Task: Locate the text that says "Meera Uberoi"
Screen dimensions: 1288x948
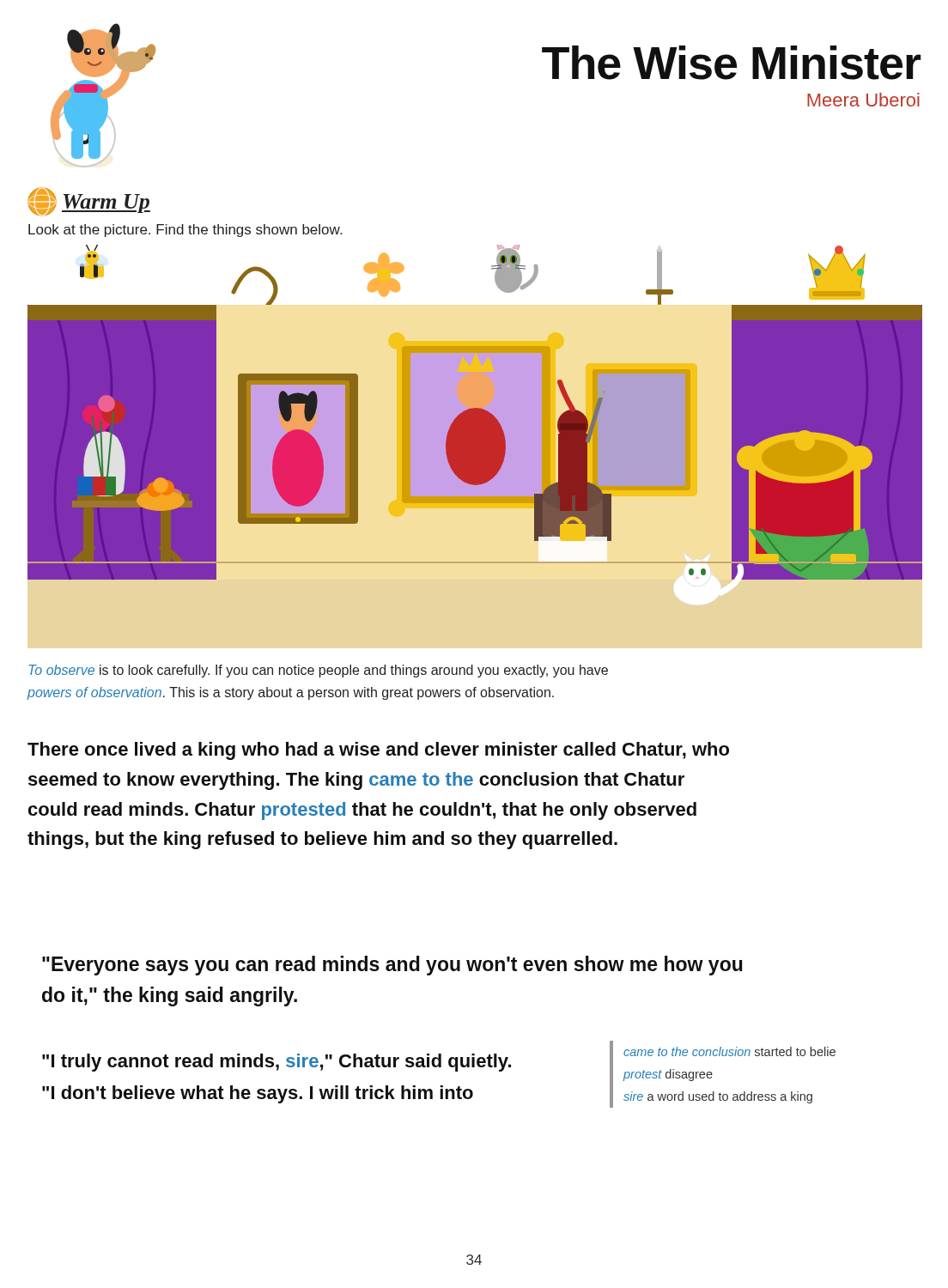Action: click(863, 100)
